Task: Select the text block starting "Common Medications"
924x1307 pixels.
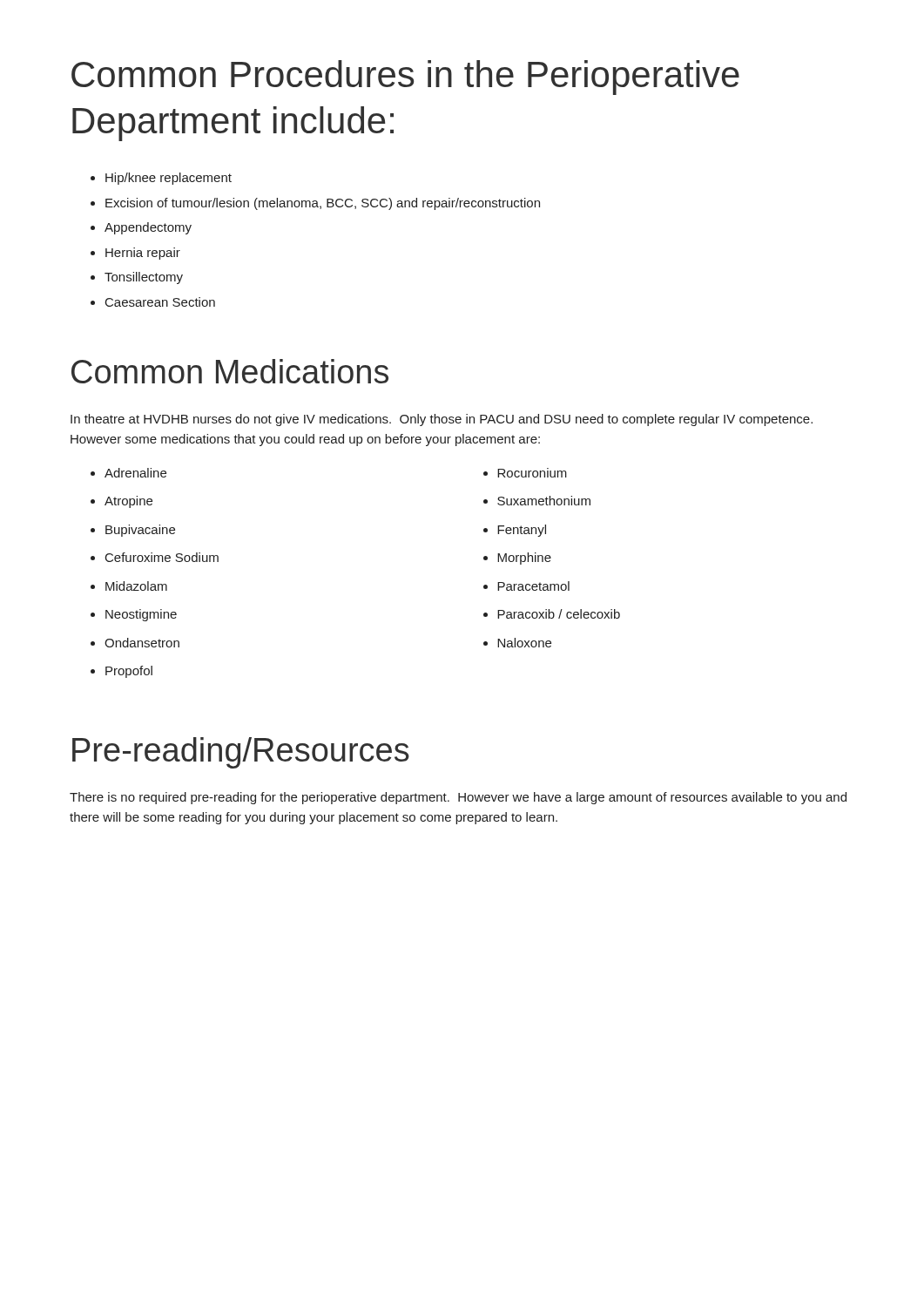Action: tap(230, 371)
